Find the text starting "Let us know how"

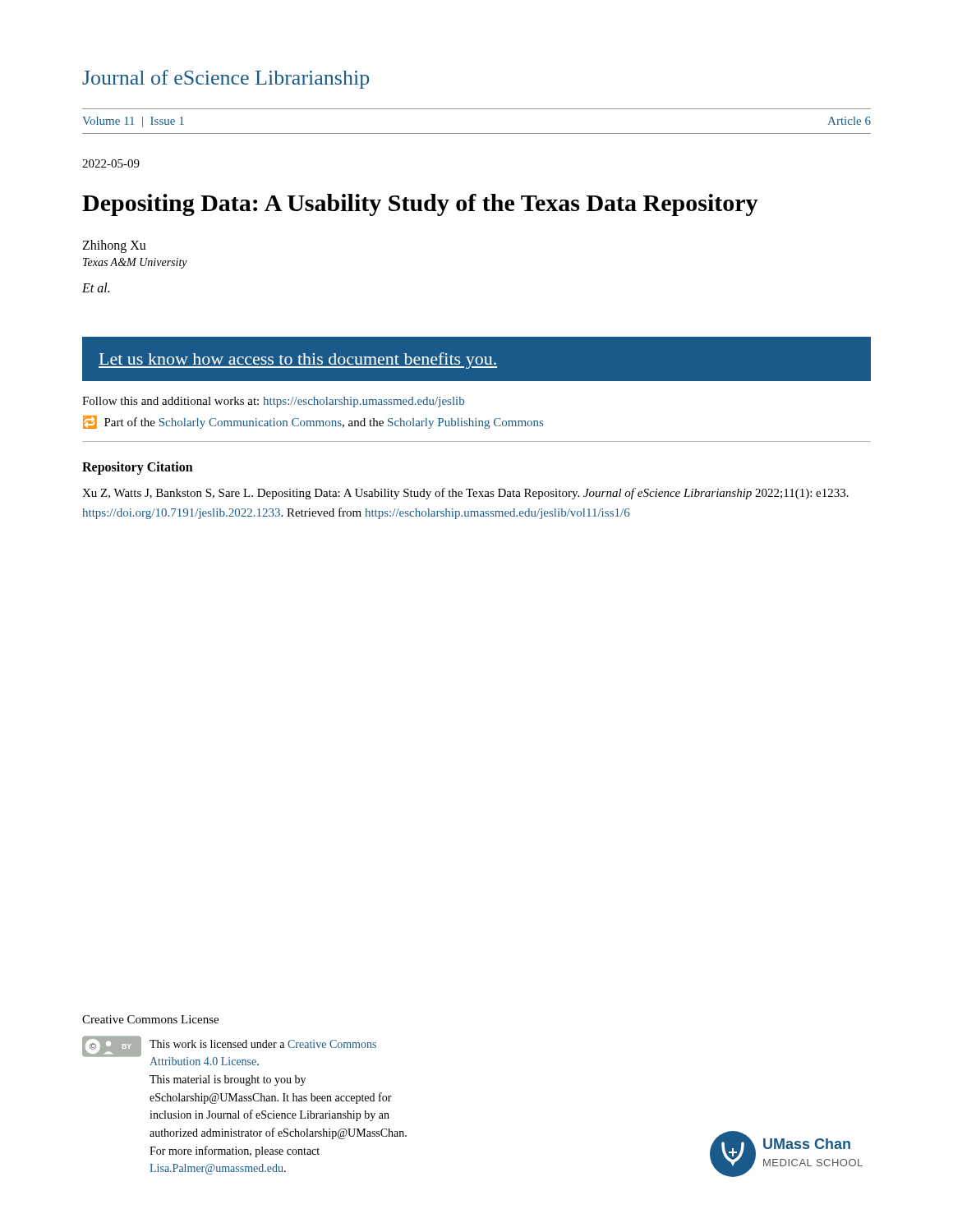pyautogui.click(x=298, y=358)
